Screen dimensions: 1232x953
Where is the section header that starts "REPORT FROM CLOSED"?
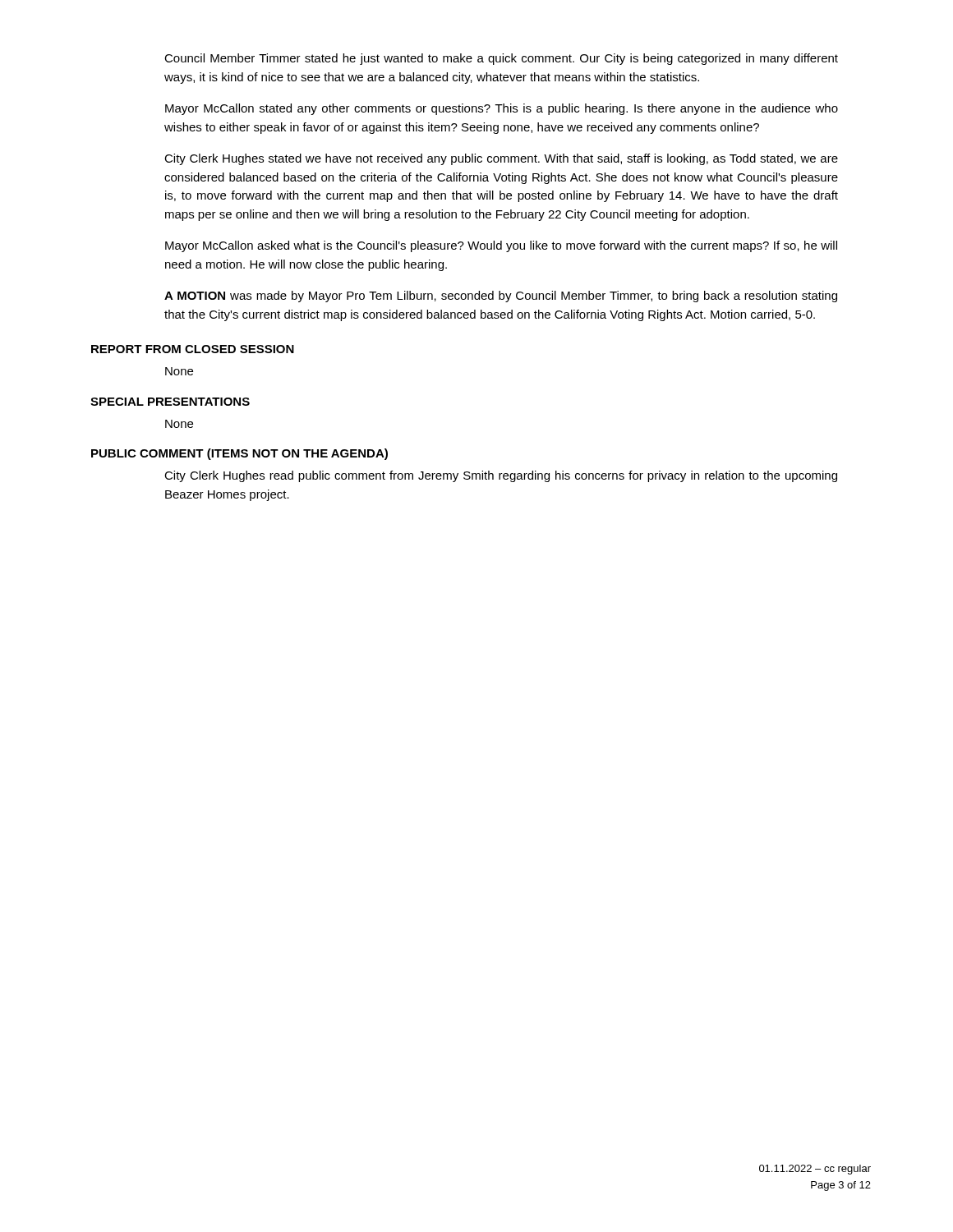[192, 349]
